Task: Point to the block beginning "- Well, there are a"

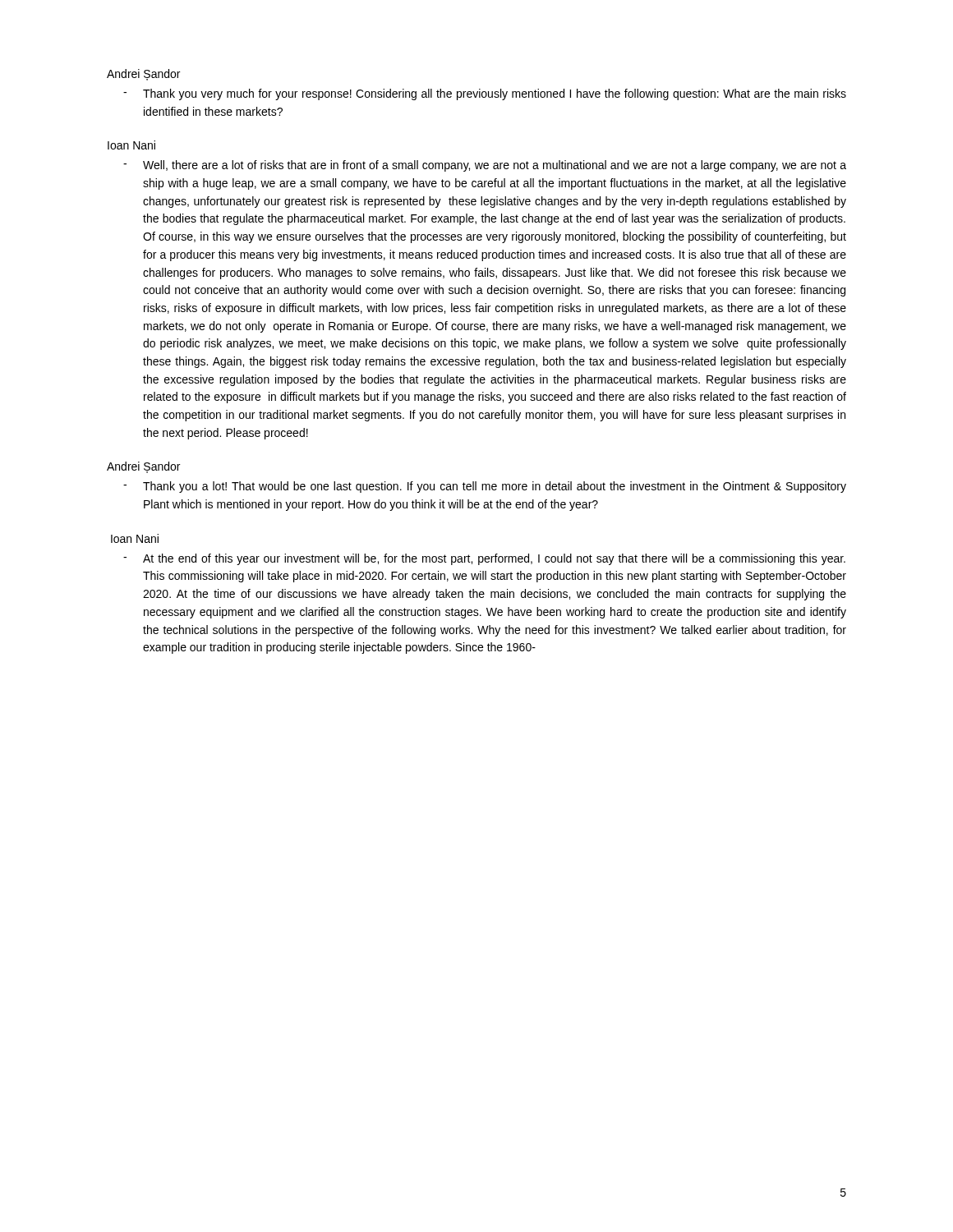Action: [x=485, y=300]
